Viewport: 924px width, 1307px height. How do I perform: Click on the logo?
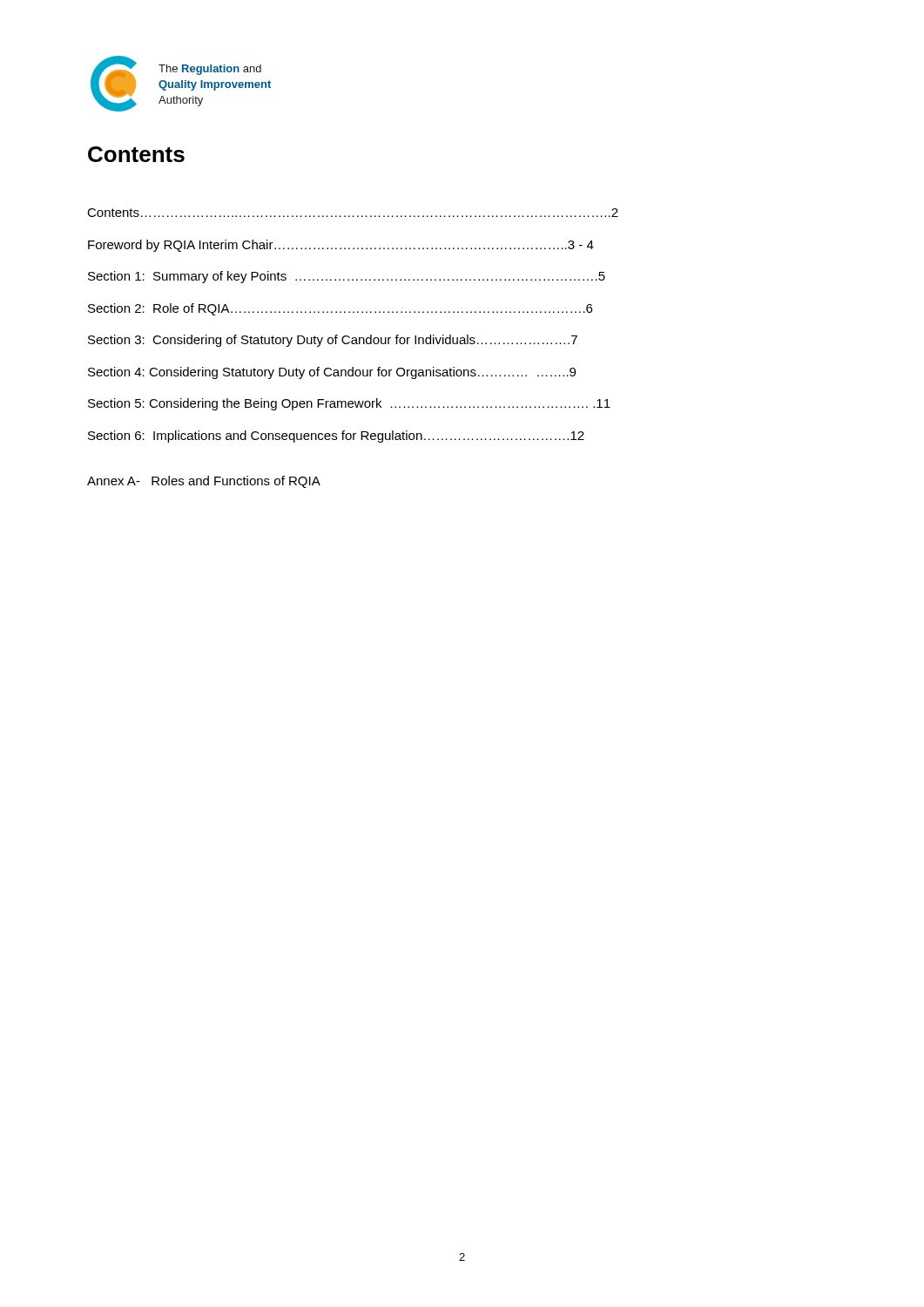pyautogui.click(x=462, y=84)
